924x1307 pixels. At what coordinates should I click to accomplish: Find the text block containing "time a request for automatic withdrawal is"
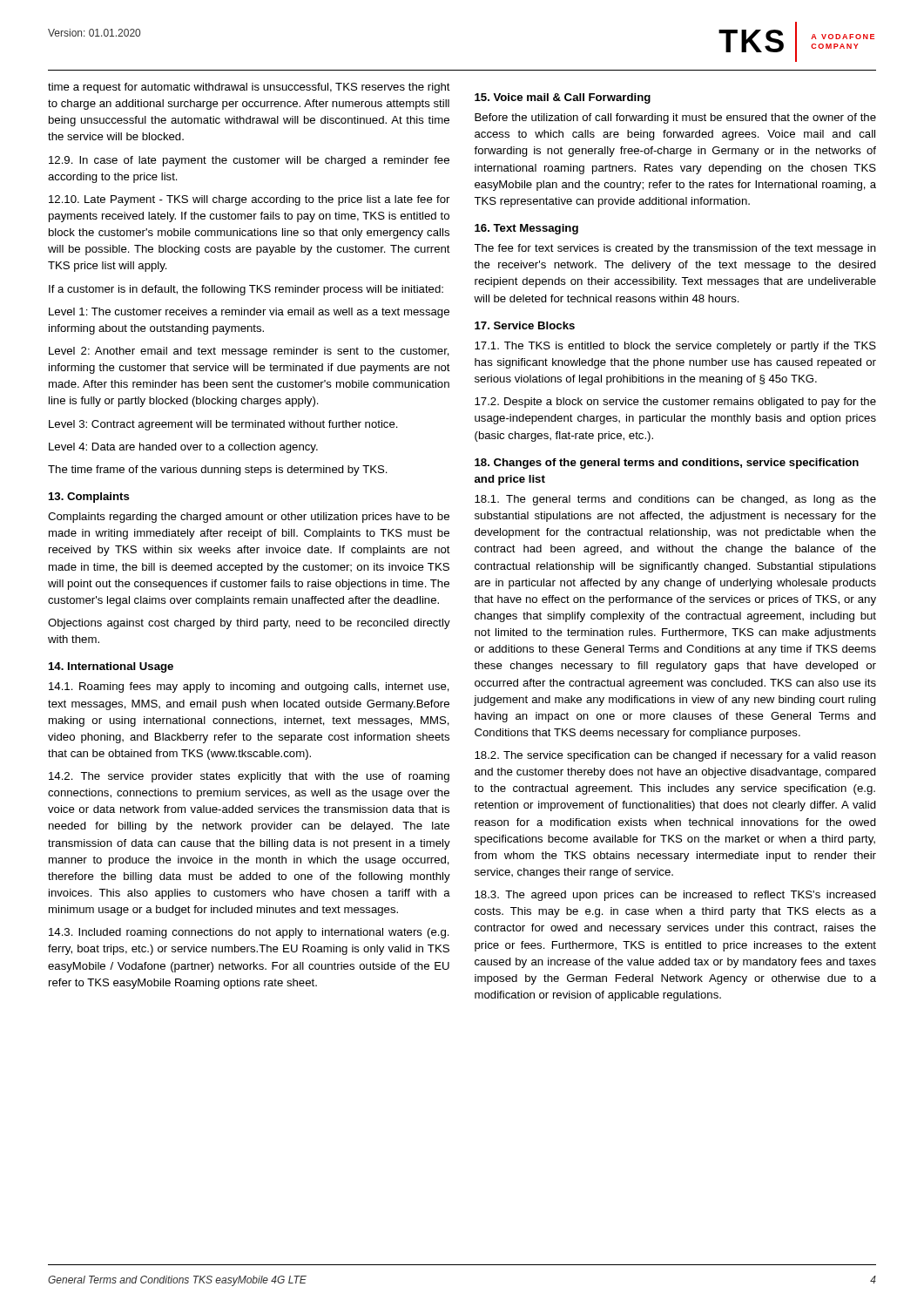pos(249,112)
